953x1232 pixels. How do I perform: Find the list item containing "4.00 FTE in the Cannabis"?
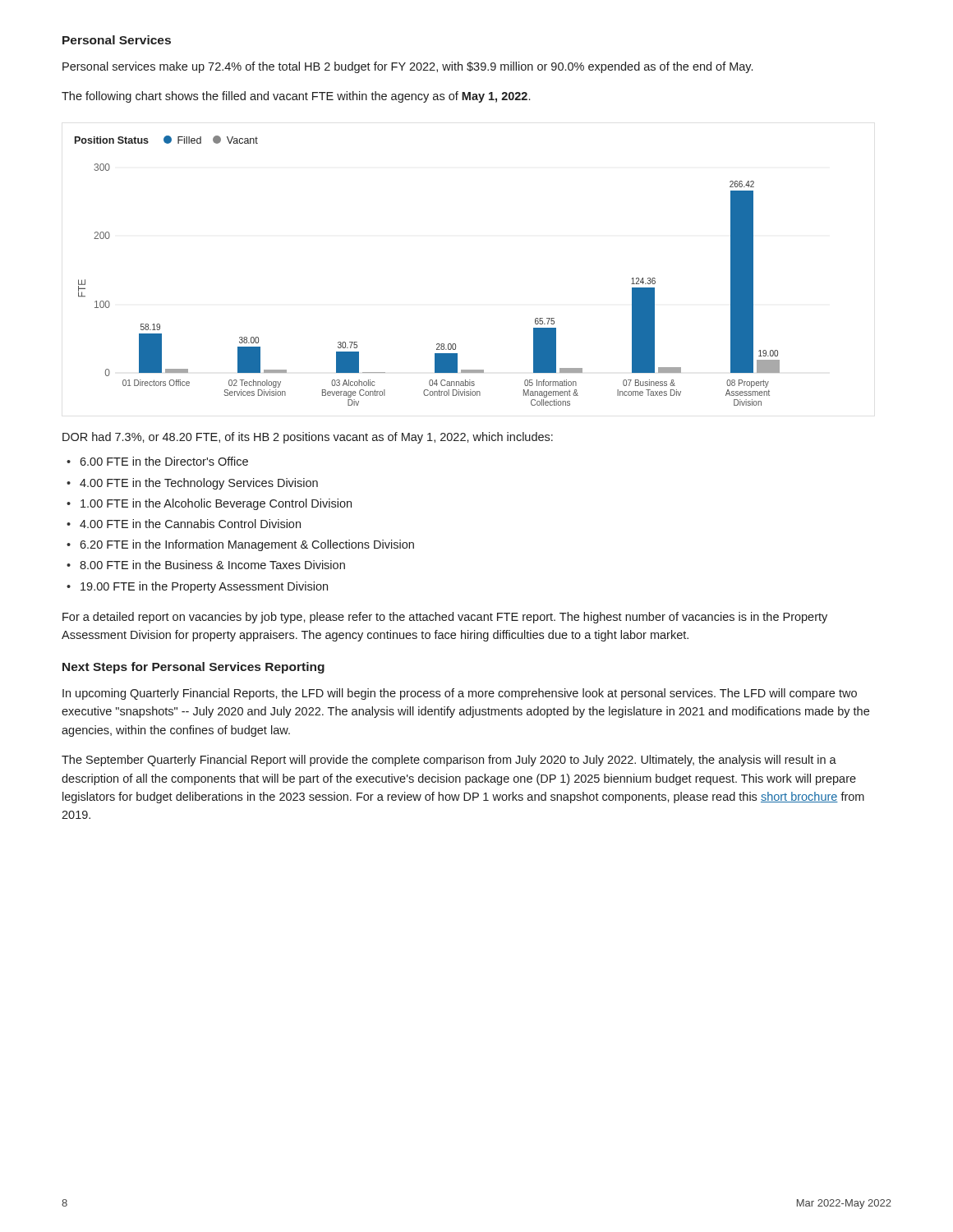point(191,524)
